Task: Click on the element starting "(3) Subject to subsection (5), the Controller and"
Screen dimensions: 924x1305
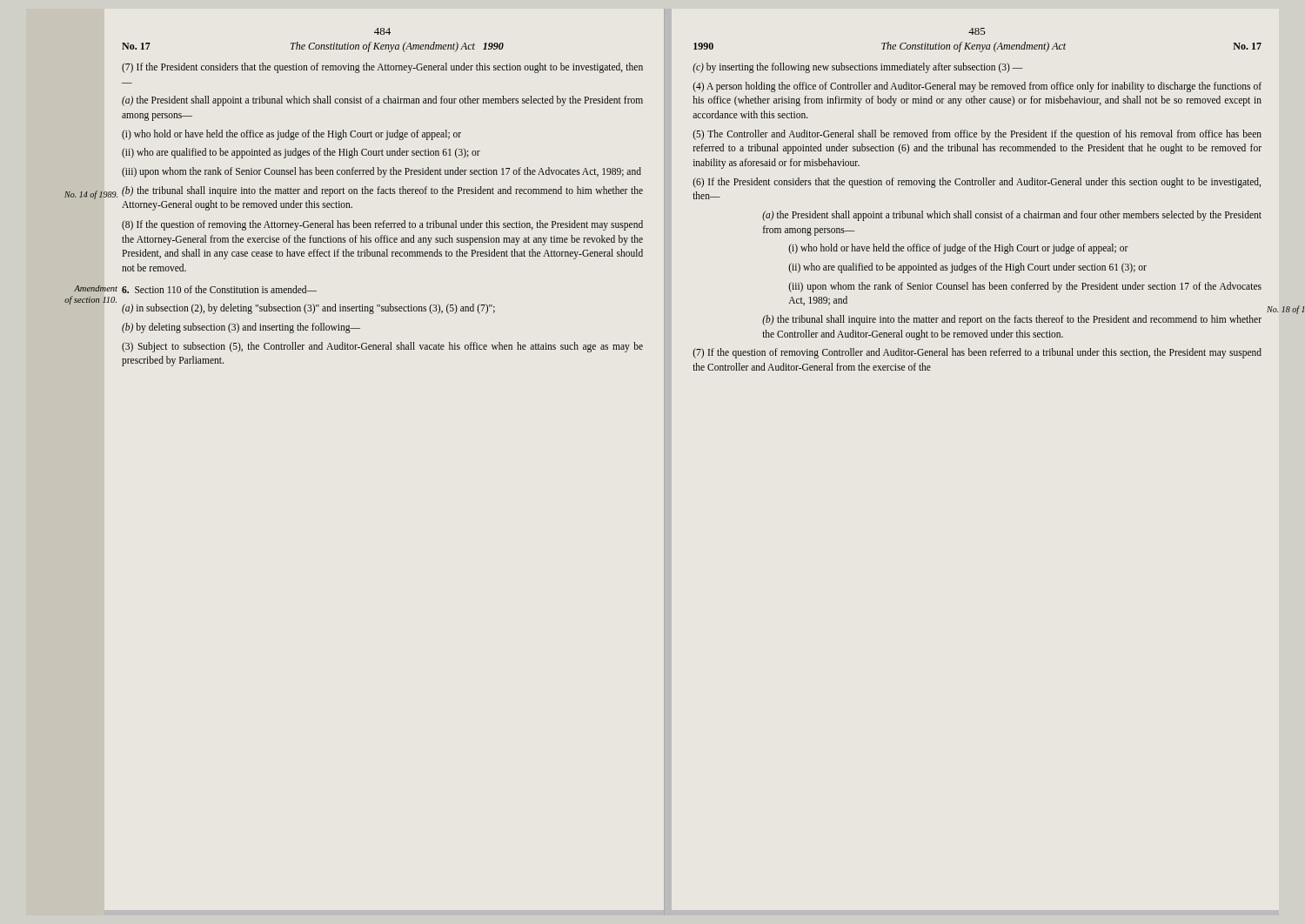Action: tap(382, 353)
